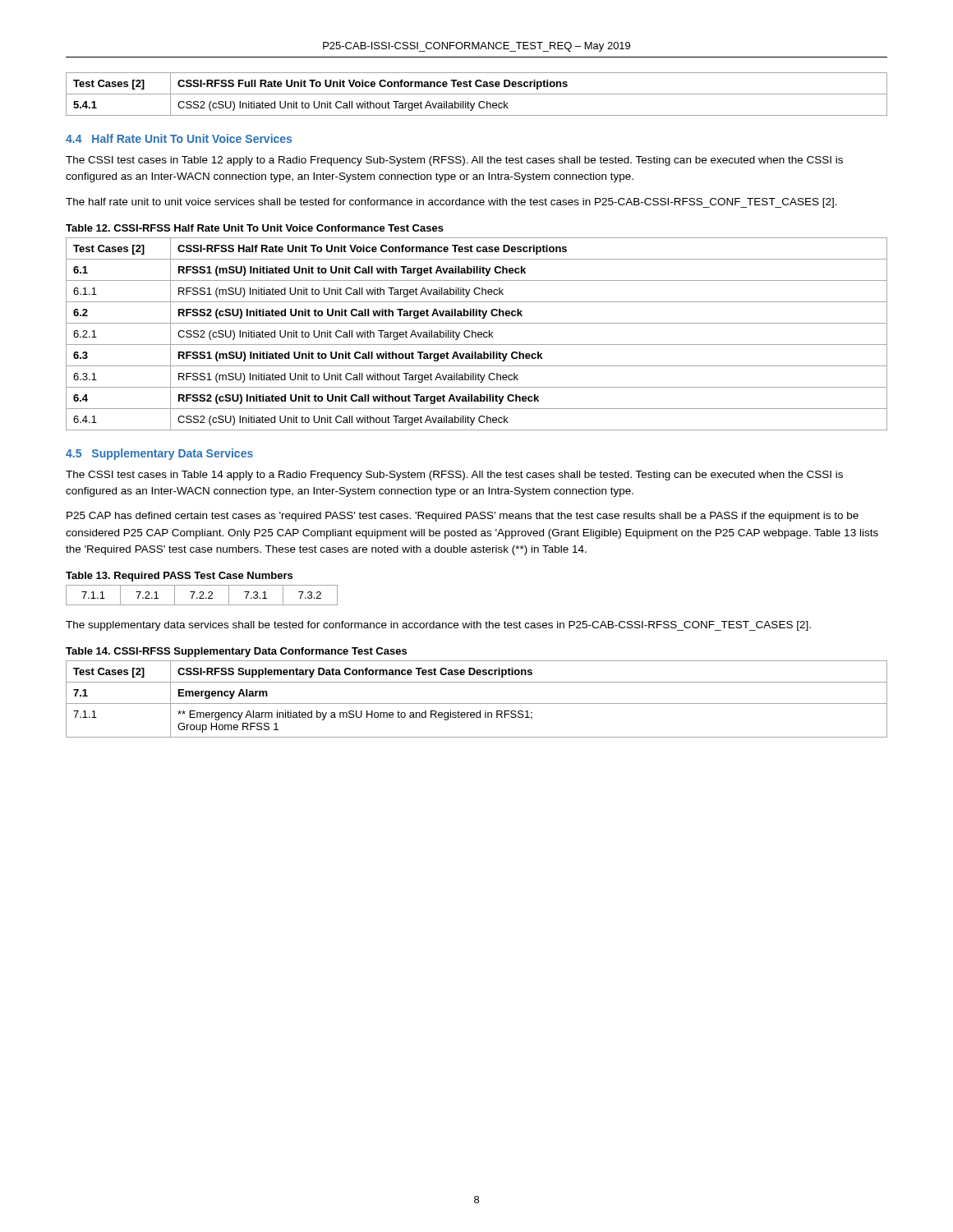Image resolution: width=953 pixels, height=1232 pixels.
Task: Select the section header containing "4.4 Half Rate Unit To Unit Voice Services"
Action: point(179,139)
